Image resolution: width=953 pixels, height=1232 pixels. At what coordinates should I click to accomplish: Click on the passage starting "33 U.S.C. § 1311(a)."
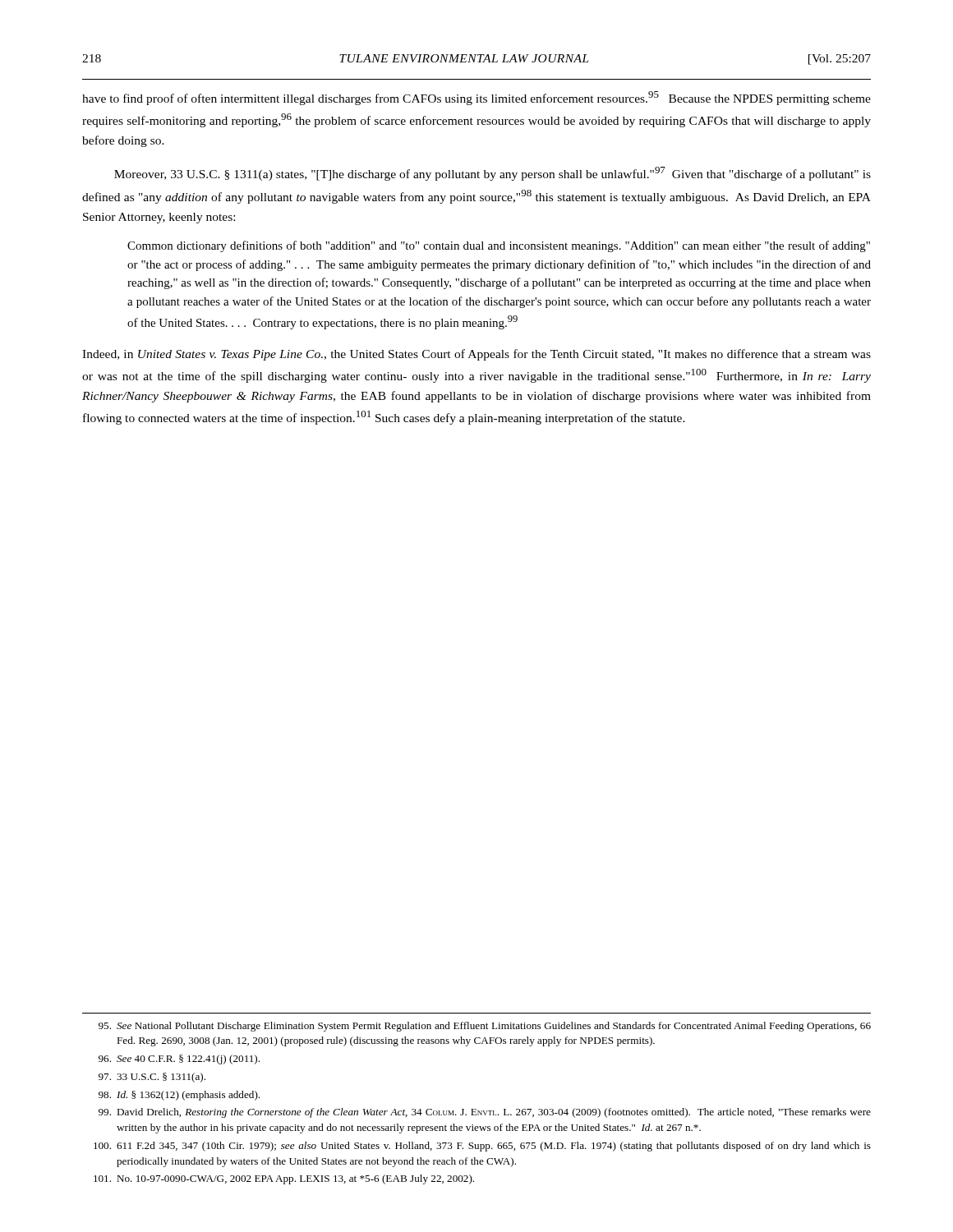(152, 1078)
